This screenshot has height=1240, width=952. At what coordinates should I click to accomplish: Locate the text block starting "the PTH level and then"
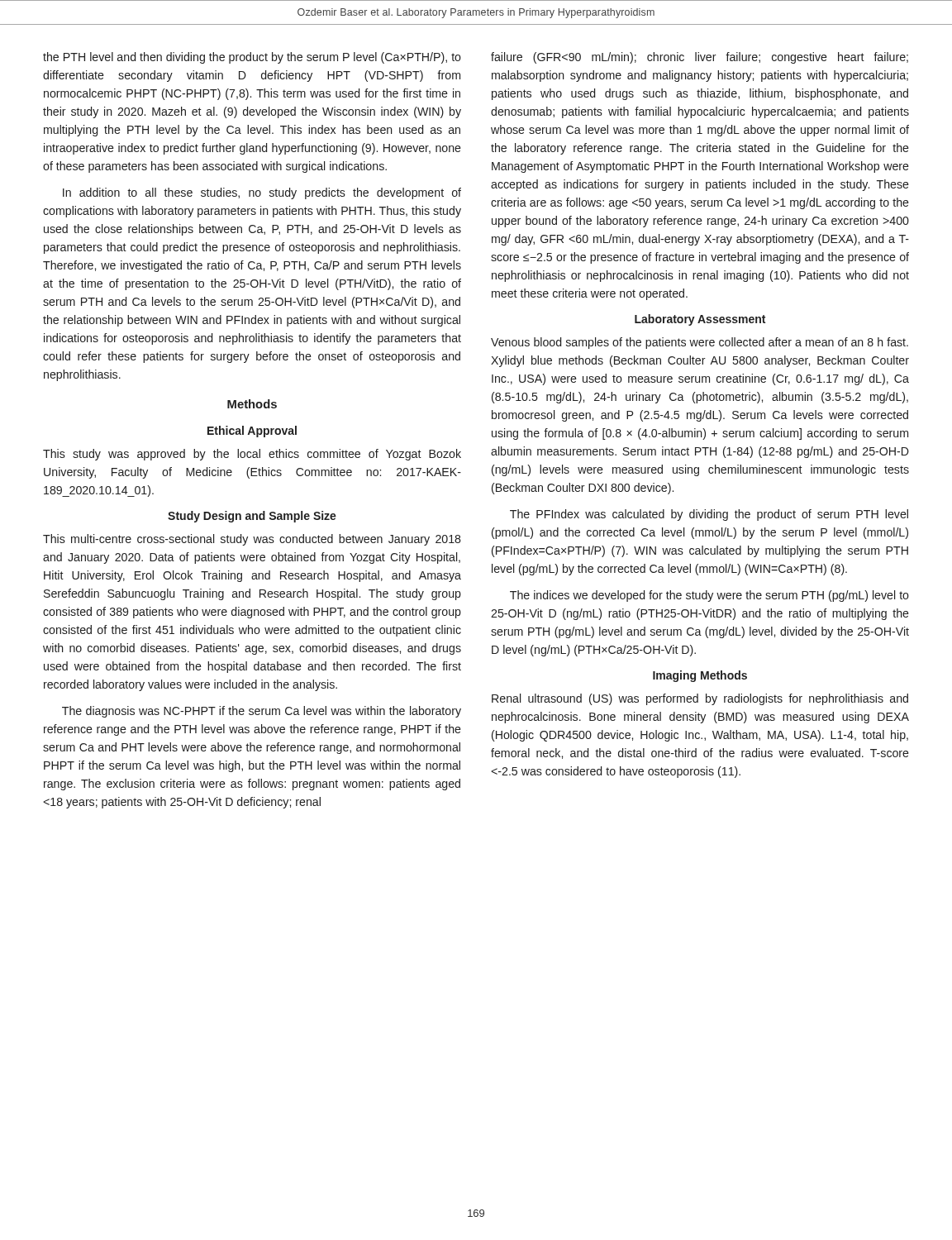click(x=252, y=112)
